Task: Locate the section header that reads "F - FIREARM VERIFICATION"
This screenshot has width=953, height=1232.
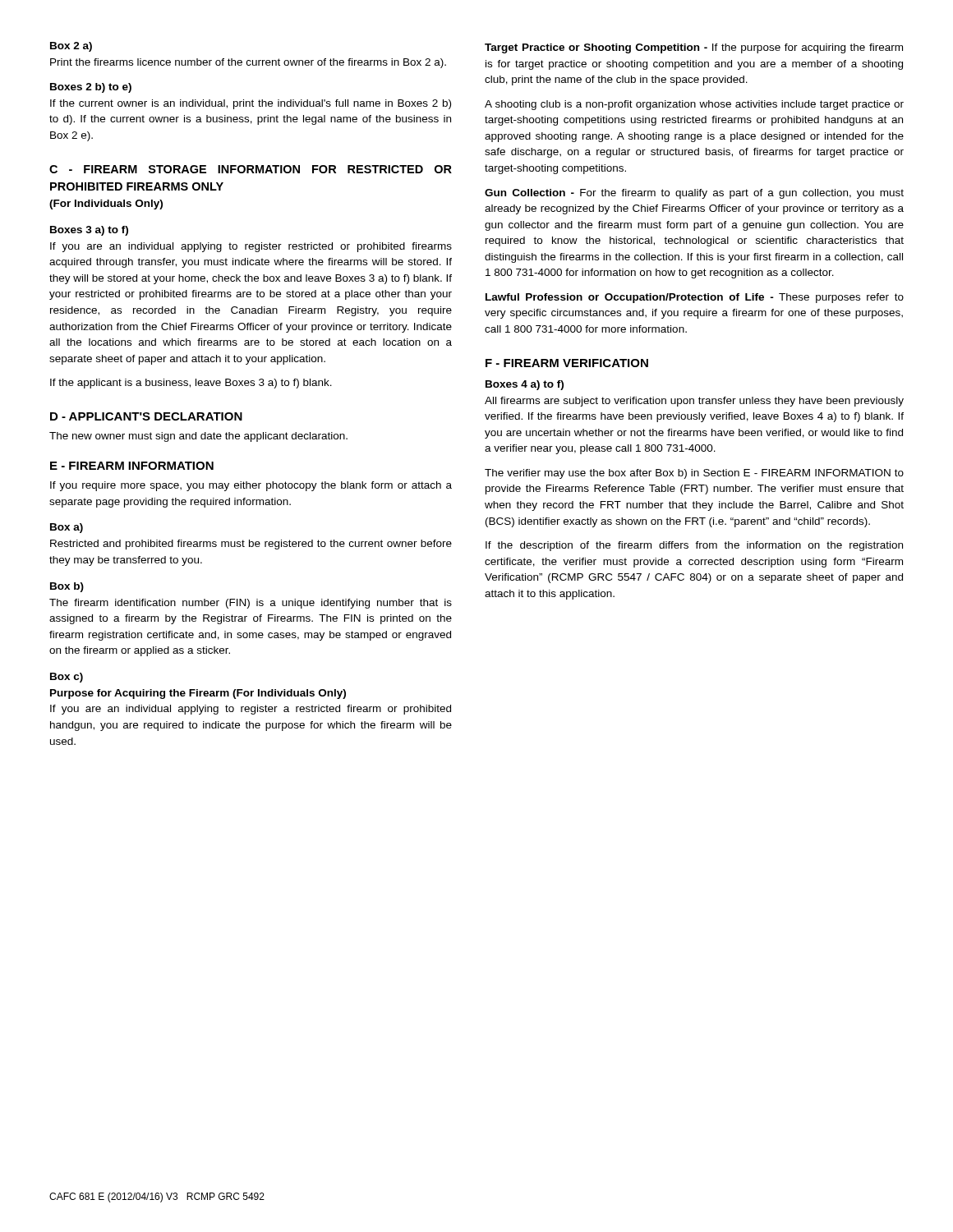Action: click(567, 362)
